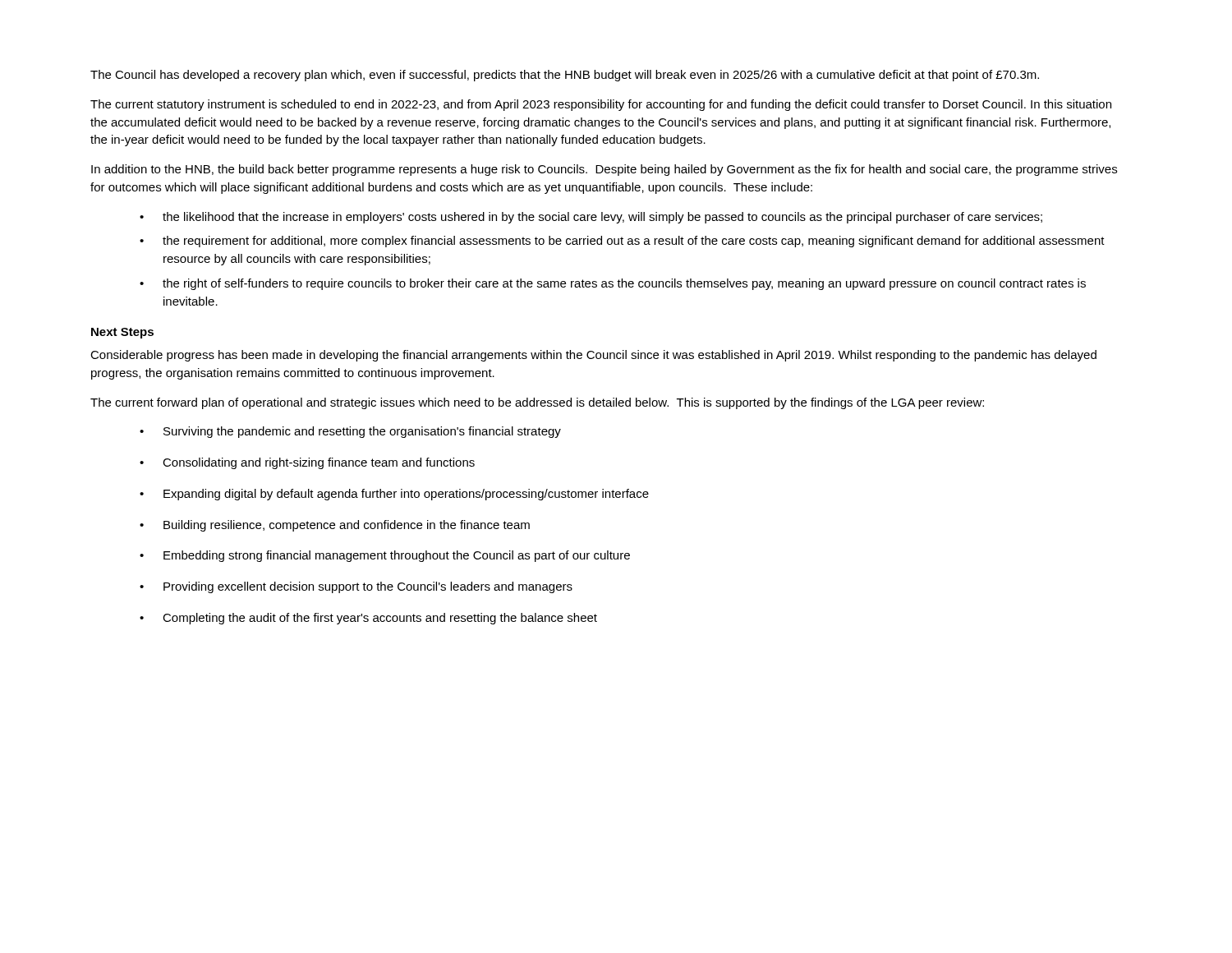Where is the passage that starts "• Providing excellent decision"?
1232x953 pixels.
tap(356, 587)
